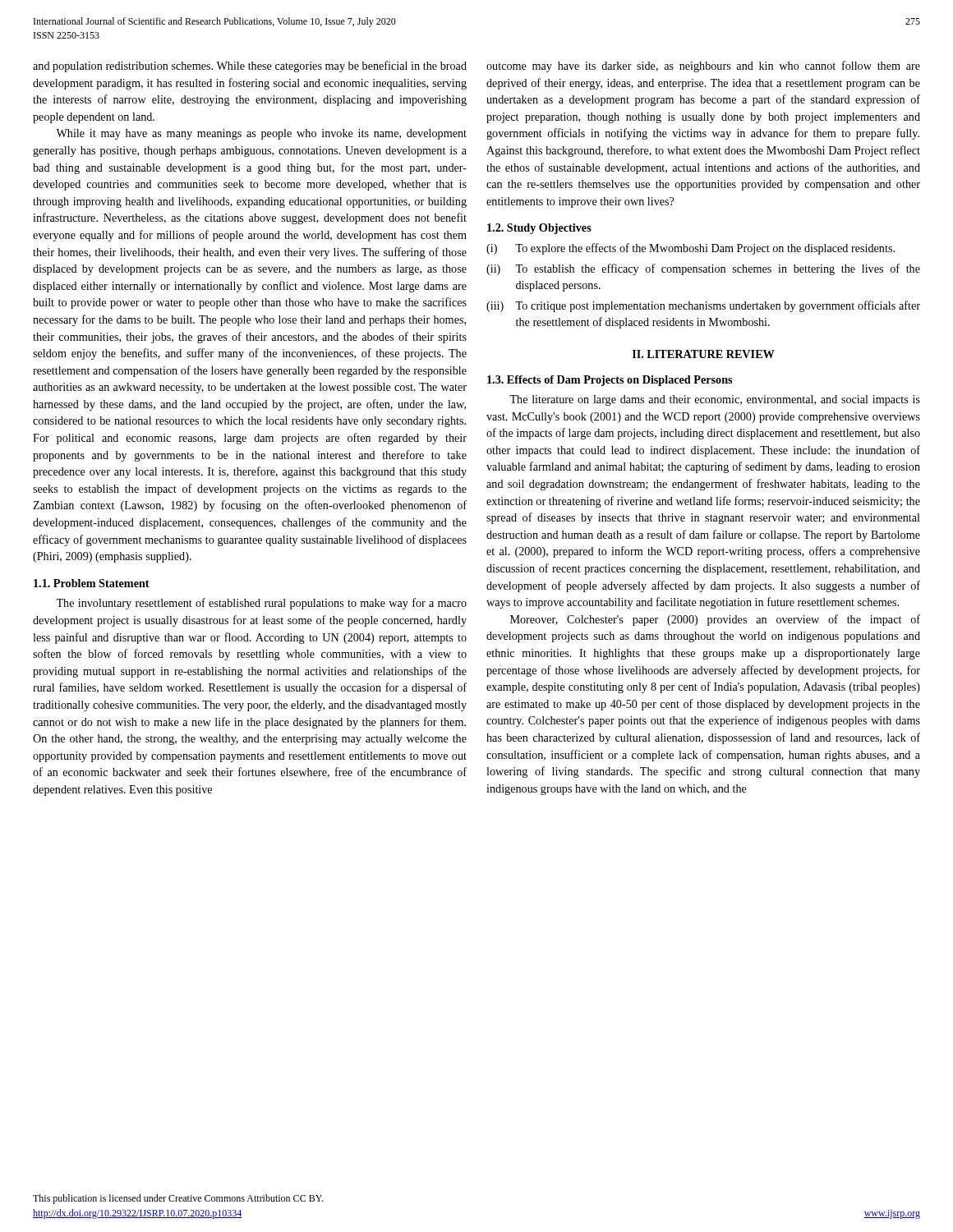
Task: Locate the section header that reads "1.2. Study Objectives"
Action: point(539,228)
